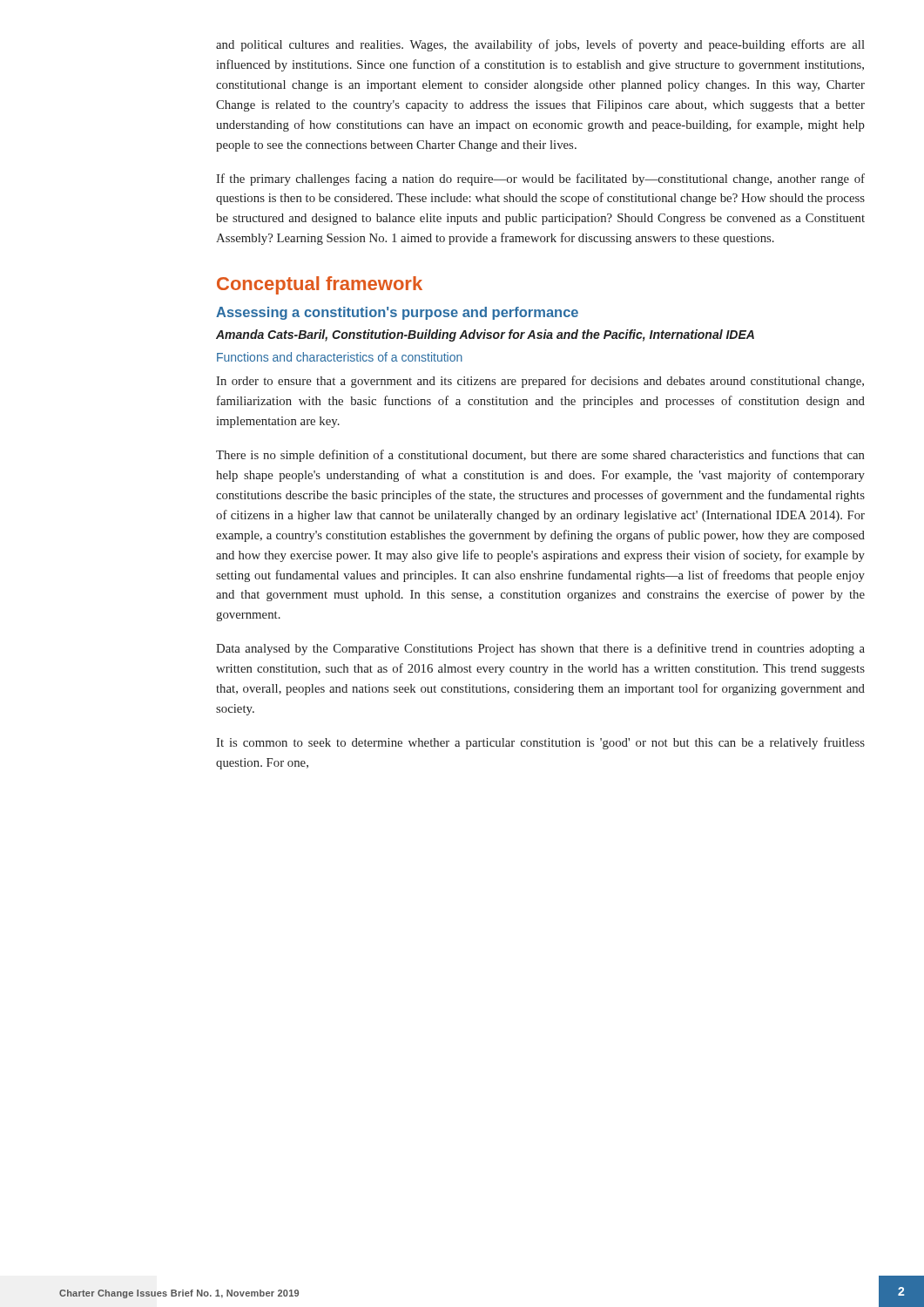Point to the region starting "and political cultures and realities. Wages, the"
Image resolution: width=924 pixels, height=1307 pixels.
pyautogui.click(x=540, y=94)
